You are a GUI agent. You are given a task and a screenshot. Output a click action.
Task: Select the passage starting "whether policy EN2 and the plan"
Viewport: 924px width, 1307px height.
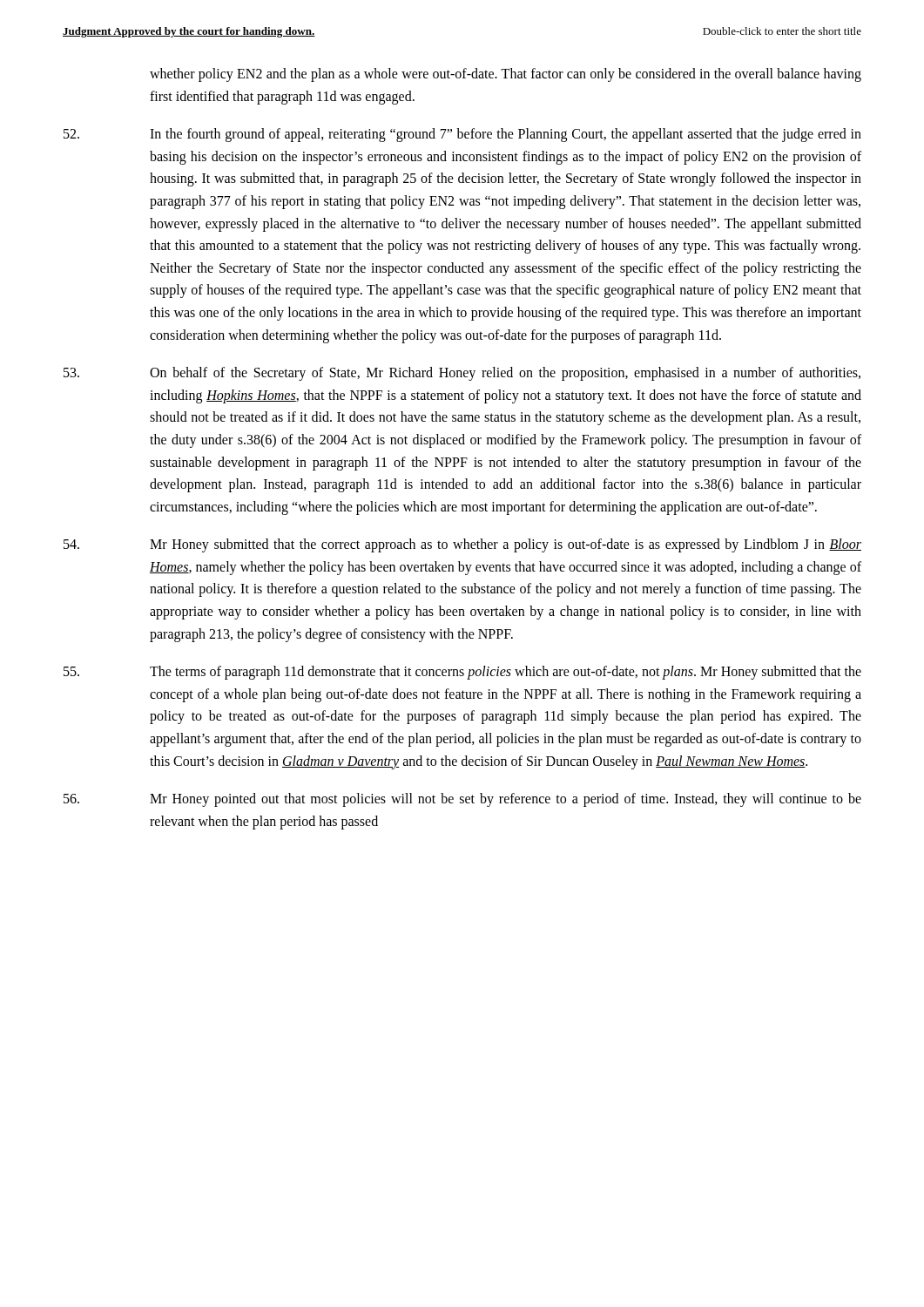coord(506,85)
